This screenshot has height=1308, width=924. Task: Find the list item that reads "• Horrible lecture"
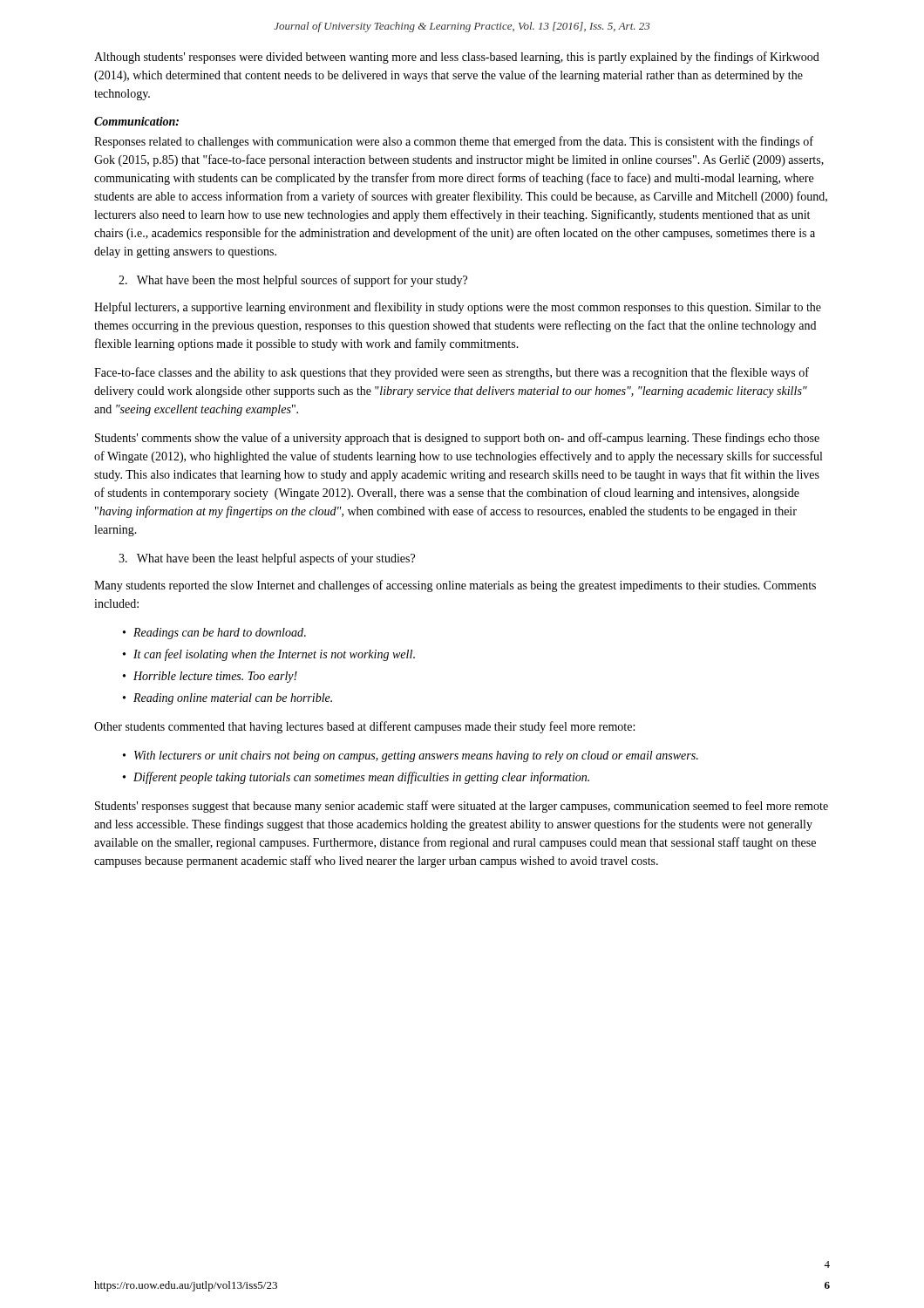pos(210,677)
